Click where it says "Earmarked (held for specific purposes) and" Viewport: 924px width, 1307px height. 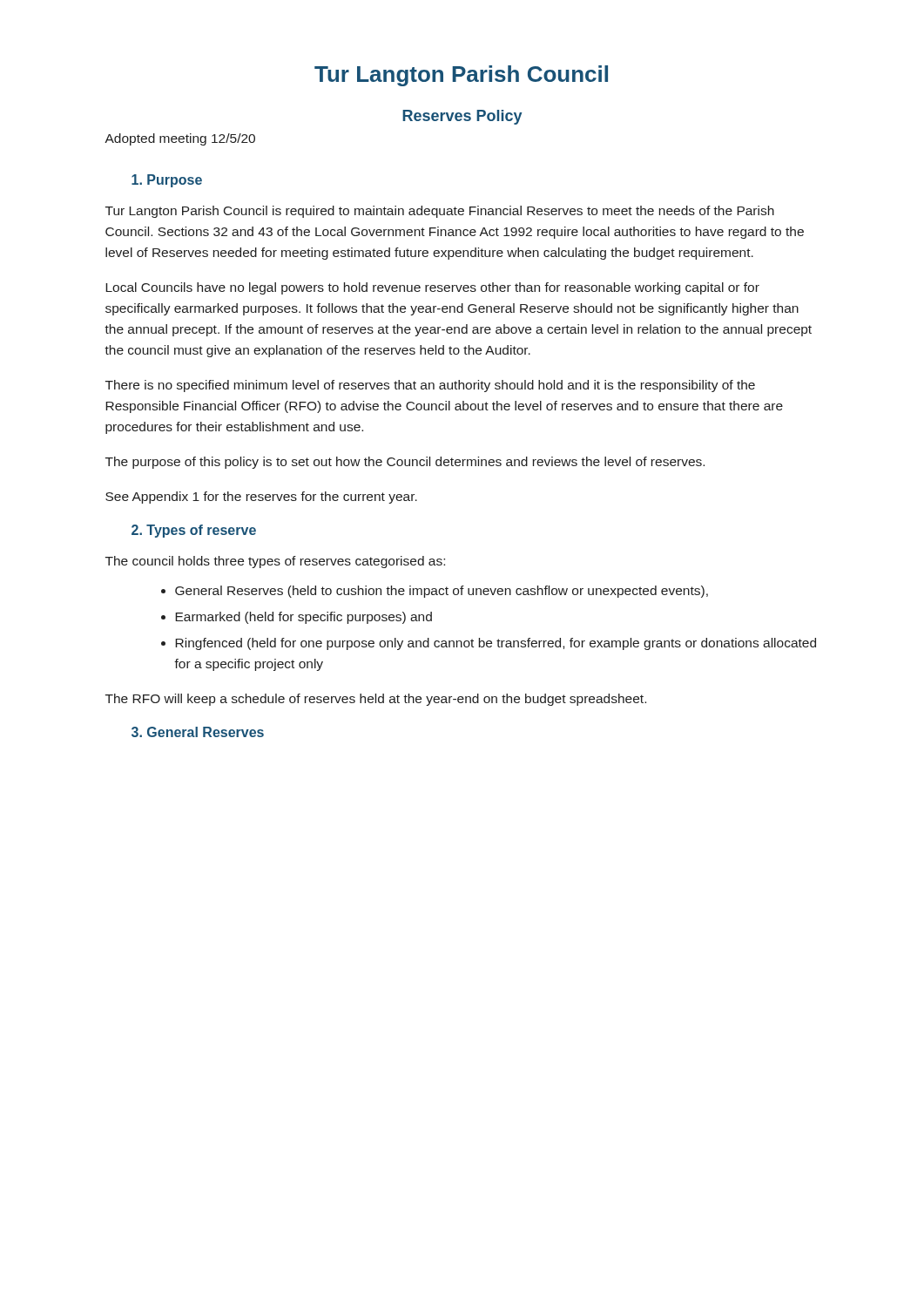(297, 618)
